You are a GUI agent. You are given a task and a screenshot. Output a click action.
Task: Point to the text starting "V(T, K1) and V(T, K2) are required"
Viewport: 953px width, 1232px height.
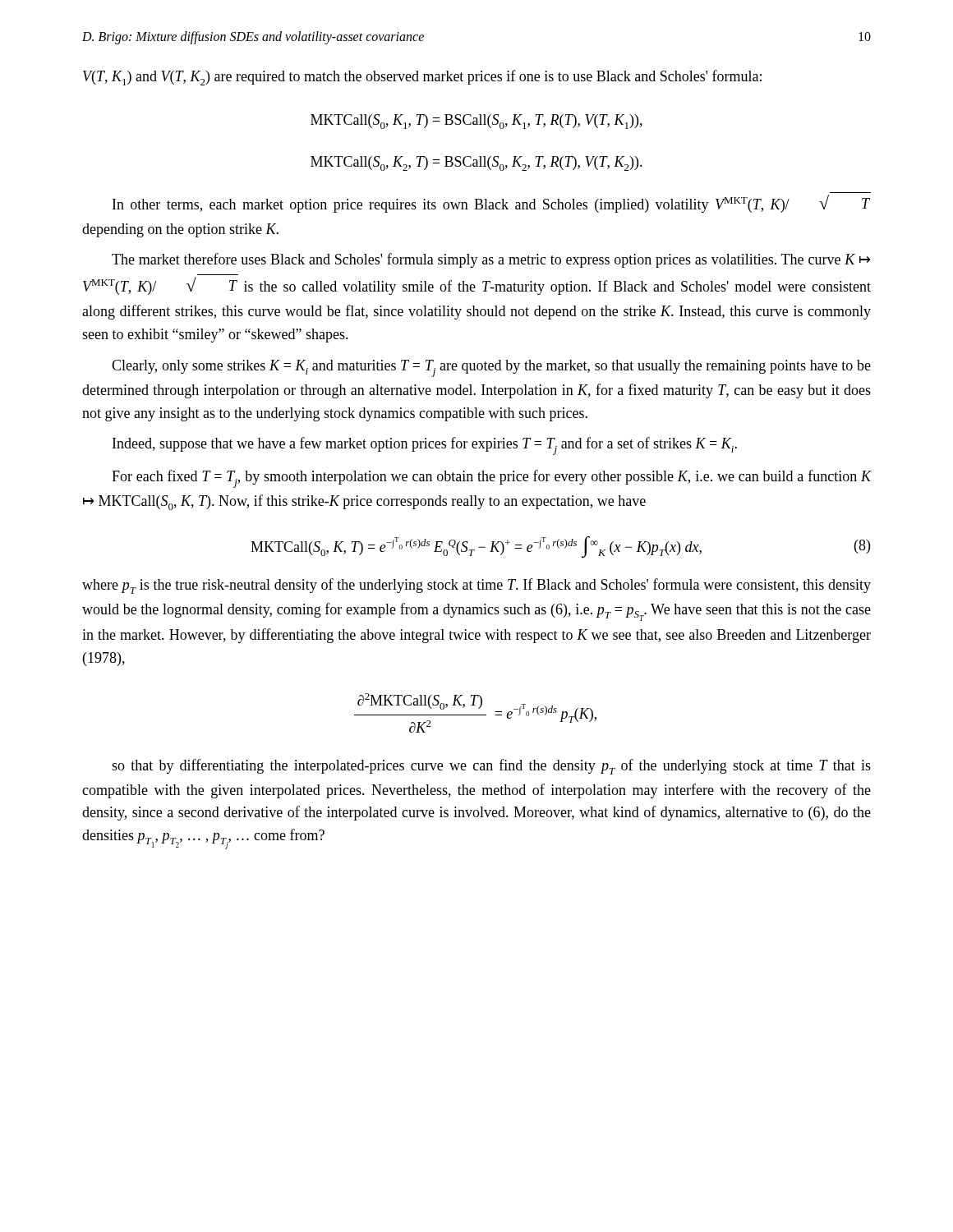click(423, 78)
